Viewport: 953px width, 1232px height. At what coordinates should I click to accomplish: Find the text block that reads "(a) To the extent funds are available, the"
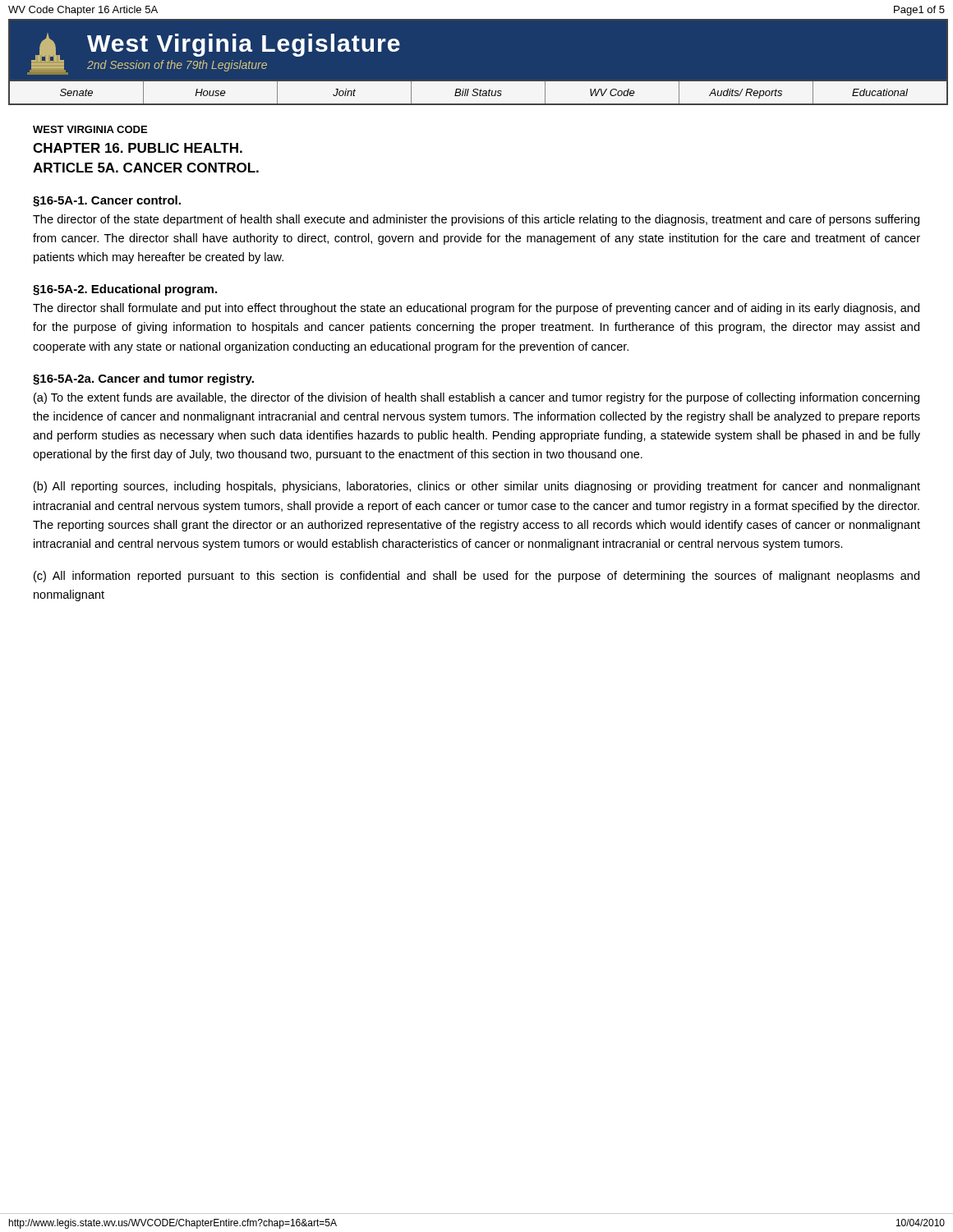[x=476, y=426]
